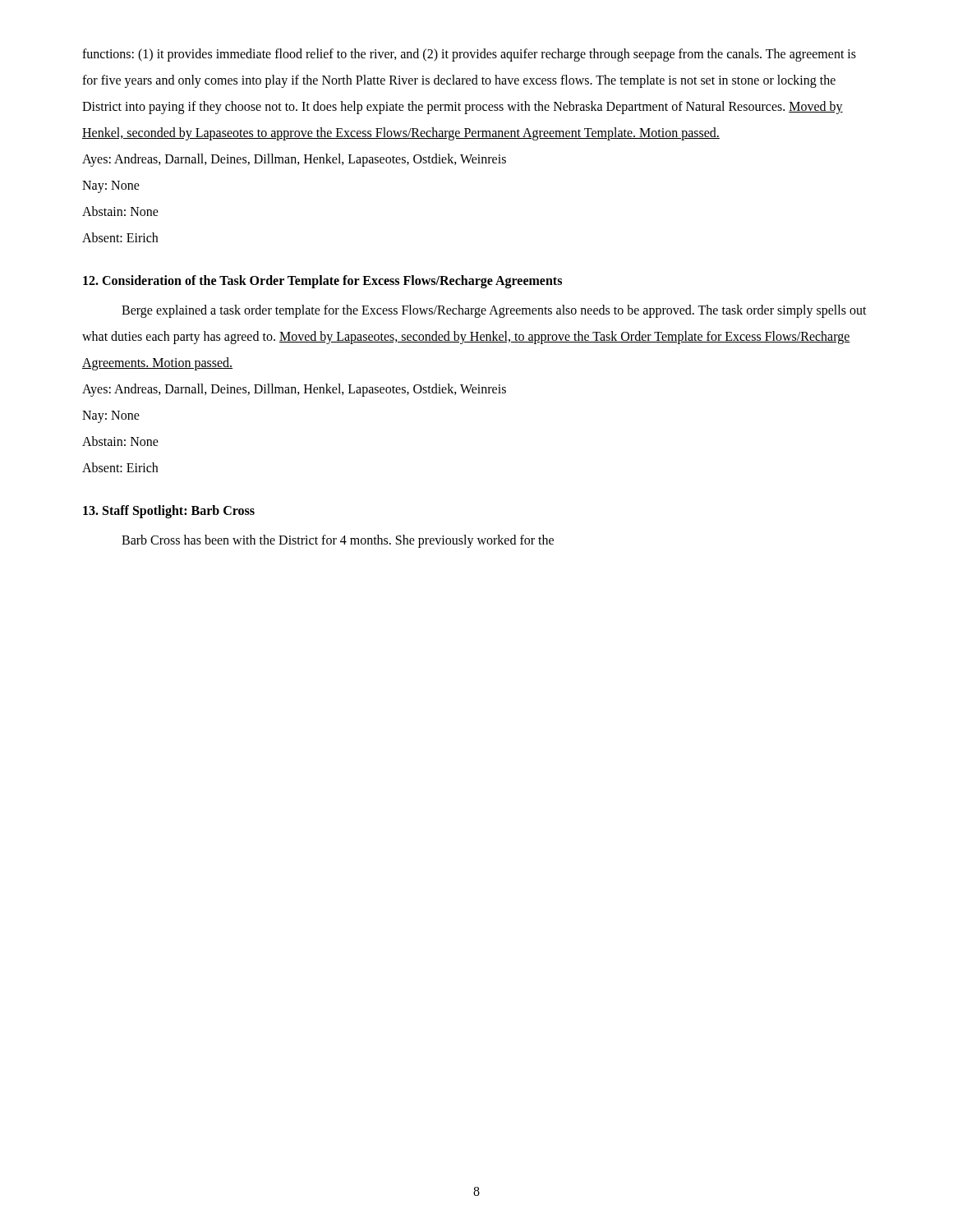Find the region starting "Berge explained a task order template"
The width and height of the screenshot is (953, 1232).
point(476,337)
